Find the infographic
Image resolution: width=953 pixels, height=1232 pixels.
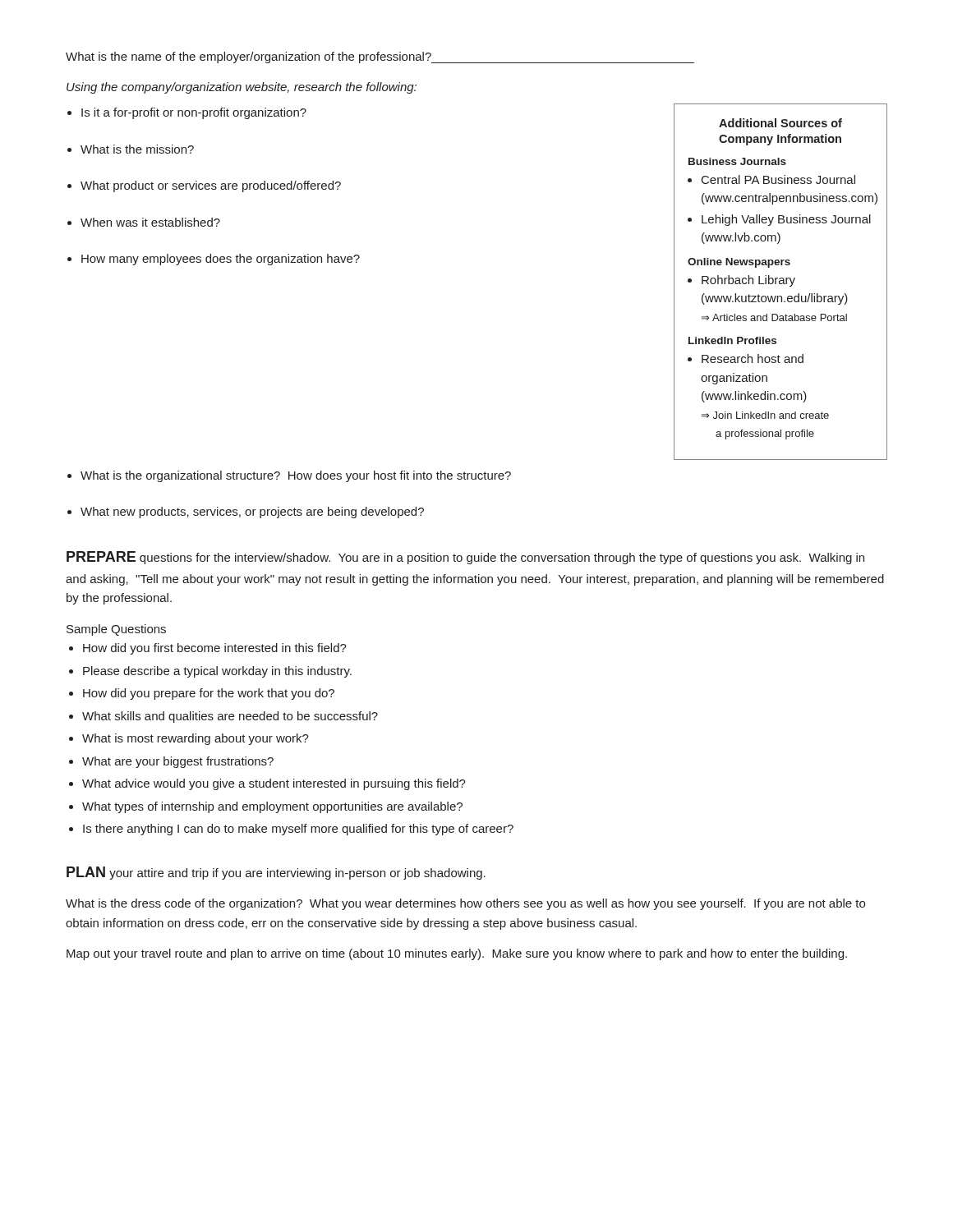[x=780, y=282]
